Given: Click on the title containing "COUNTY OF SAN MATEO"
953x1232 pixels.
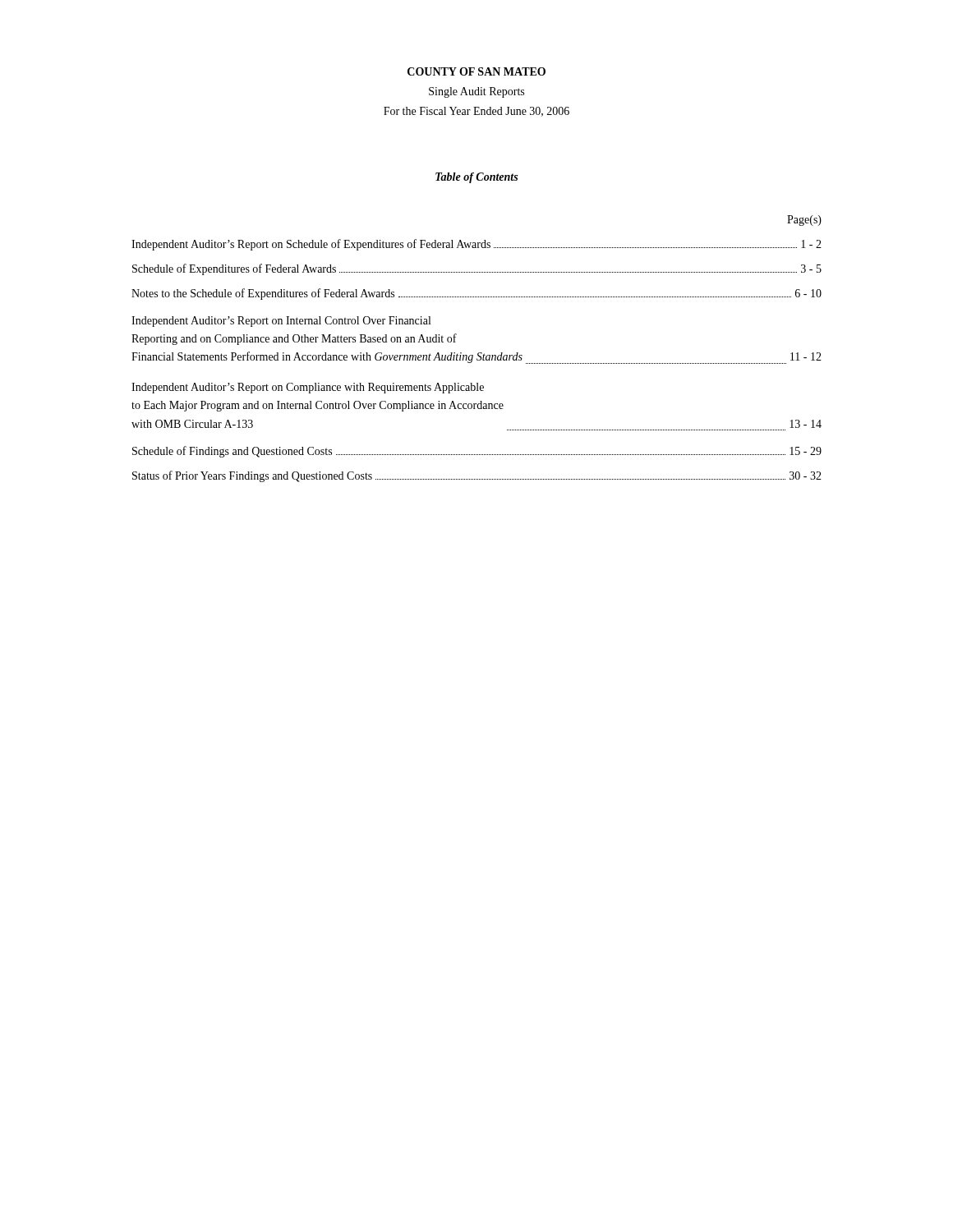Looking at the screenshot, I should point(476,72).
